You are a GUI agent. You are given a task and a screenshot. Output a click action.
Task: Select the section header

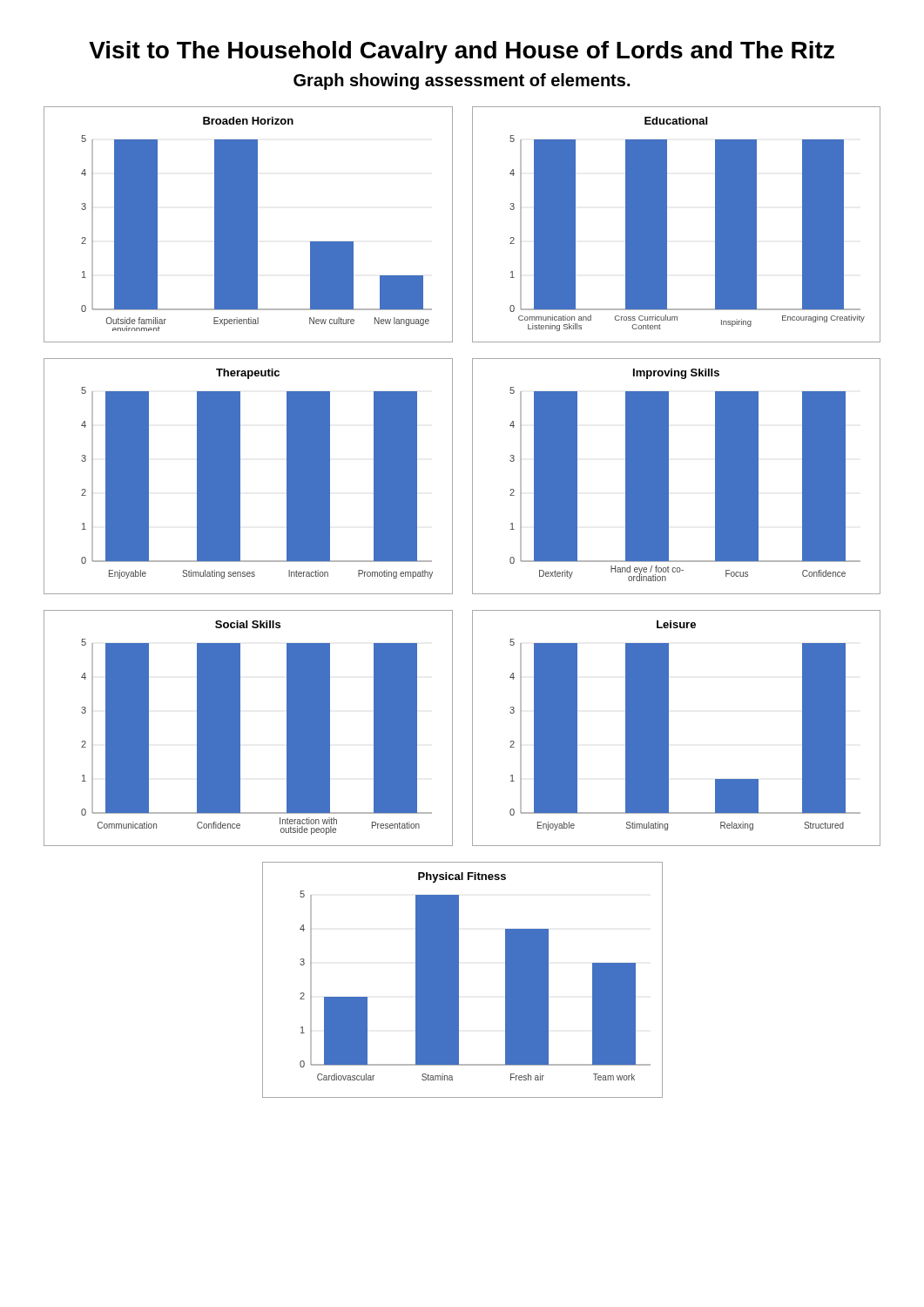click(462, 80)
